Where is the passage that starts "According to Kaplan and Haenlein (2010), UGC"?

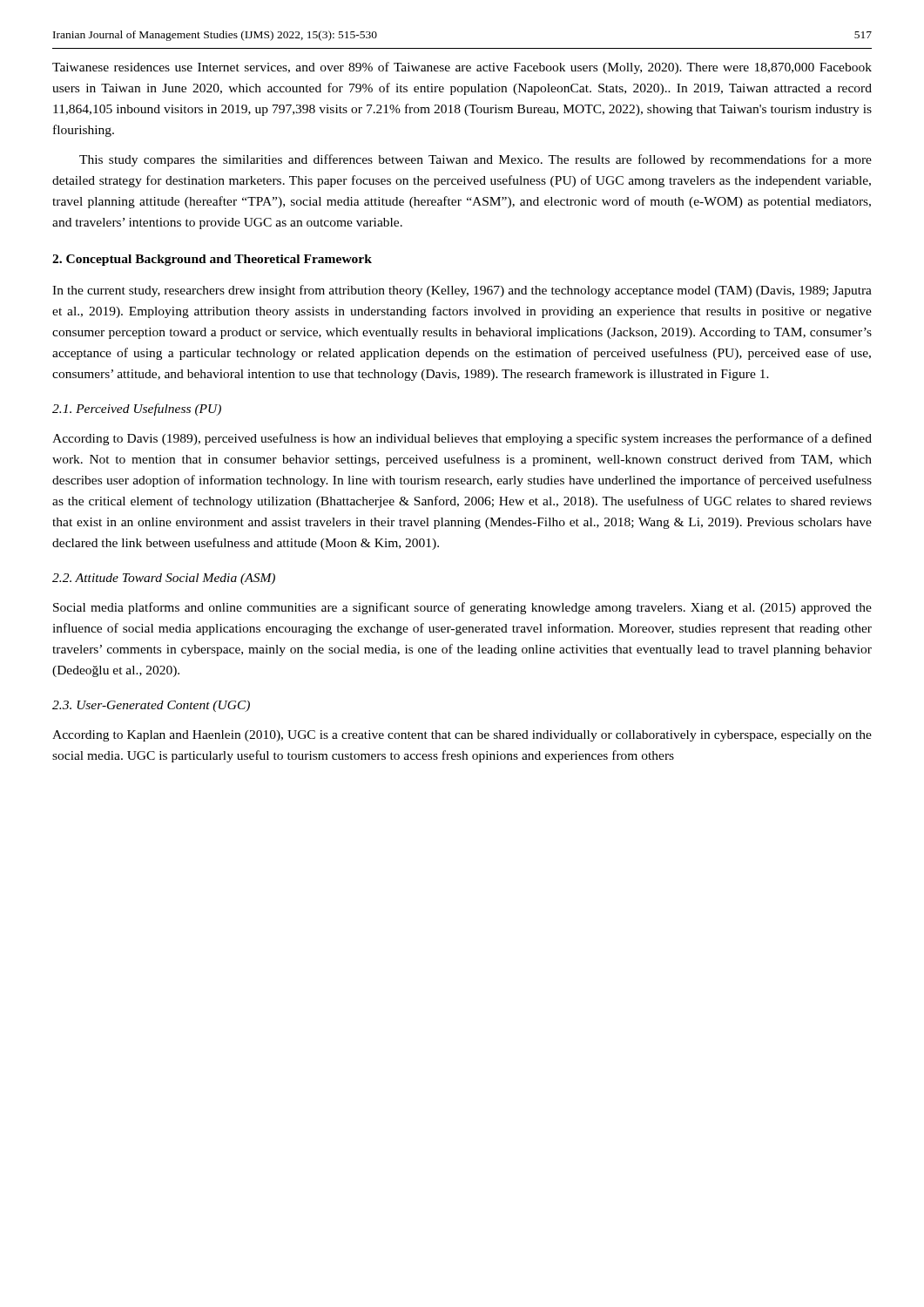pyautogui.click(x=462, y=745)
